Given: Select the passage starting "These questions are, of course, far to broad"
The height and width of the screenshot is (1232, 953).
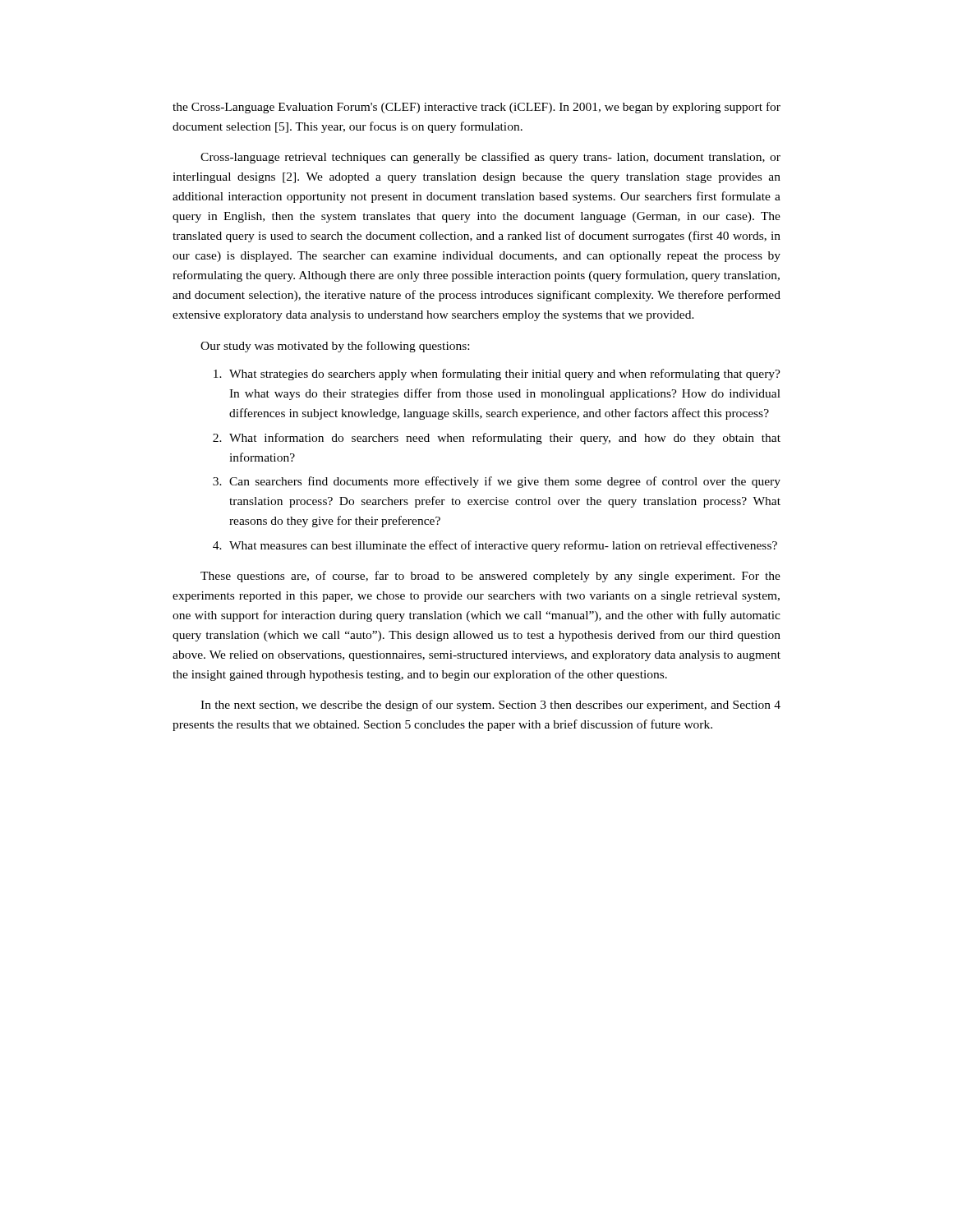Looking at the screenshot, I should 476,625.
